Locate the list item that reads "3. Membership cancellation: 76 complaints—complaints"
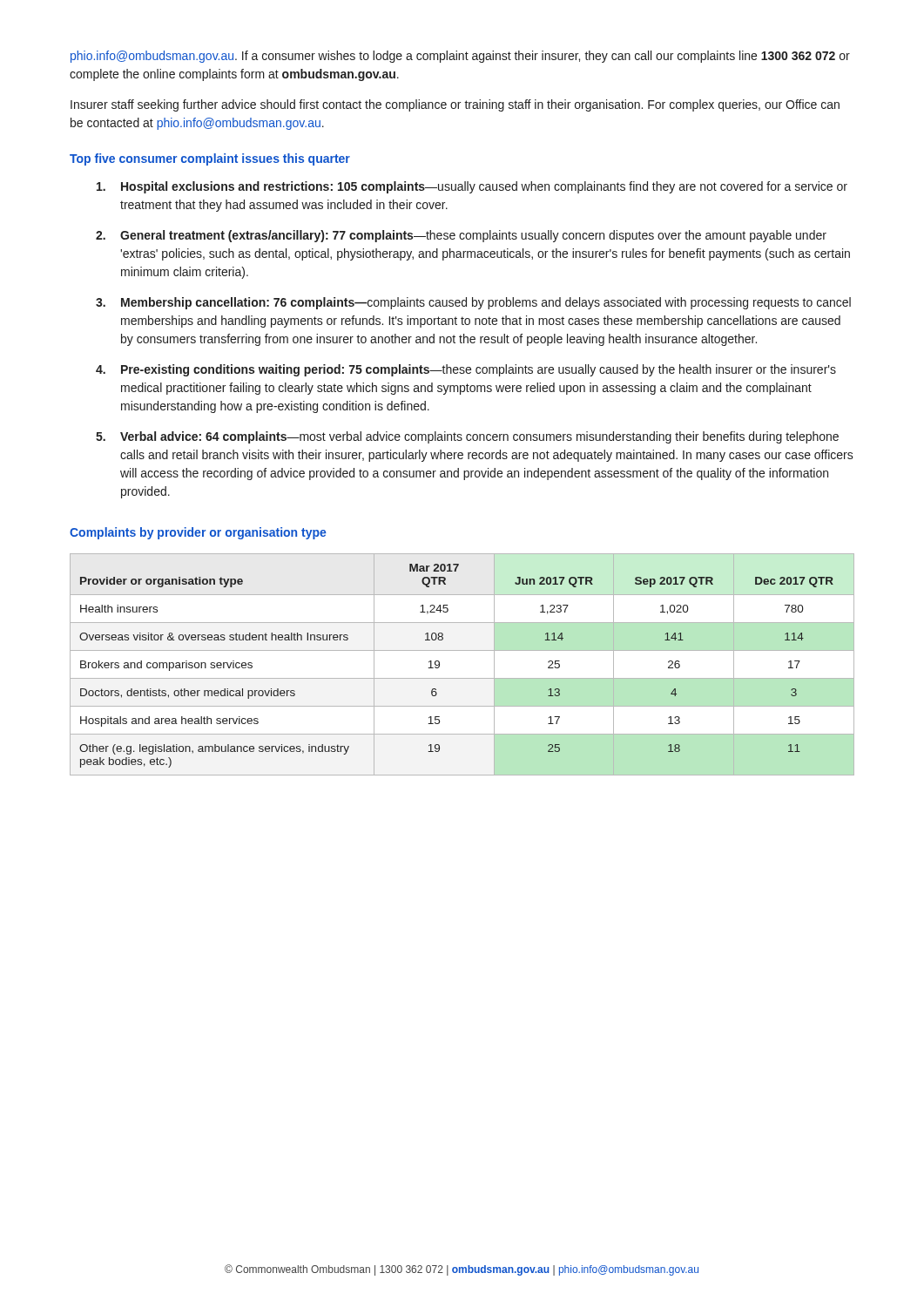This screenshot has width=924, height=1307. [x=475, y=321]
